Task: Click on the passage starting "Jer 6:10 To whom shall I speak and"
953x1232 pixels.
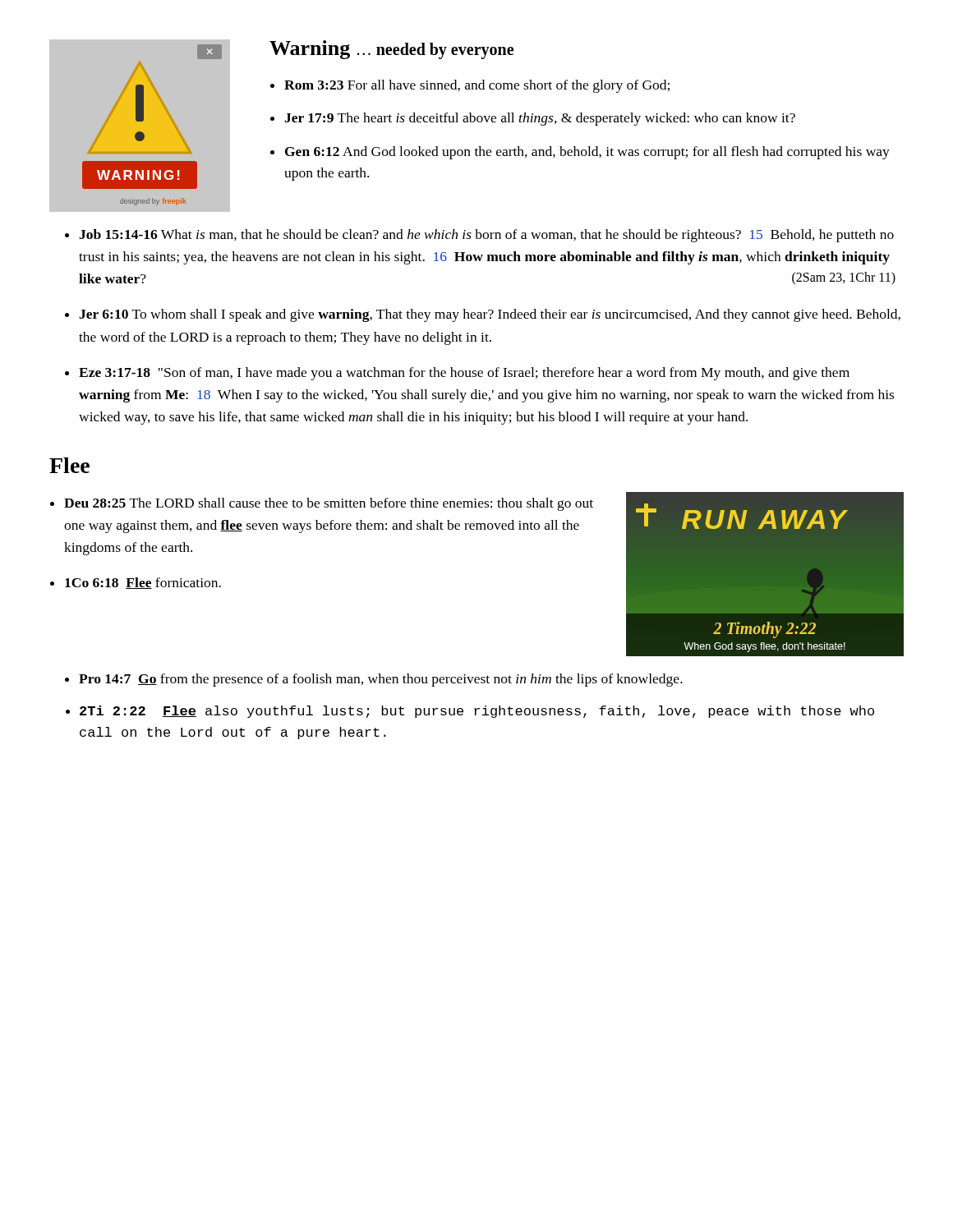Action: tap(490, 325)
